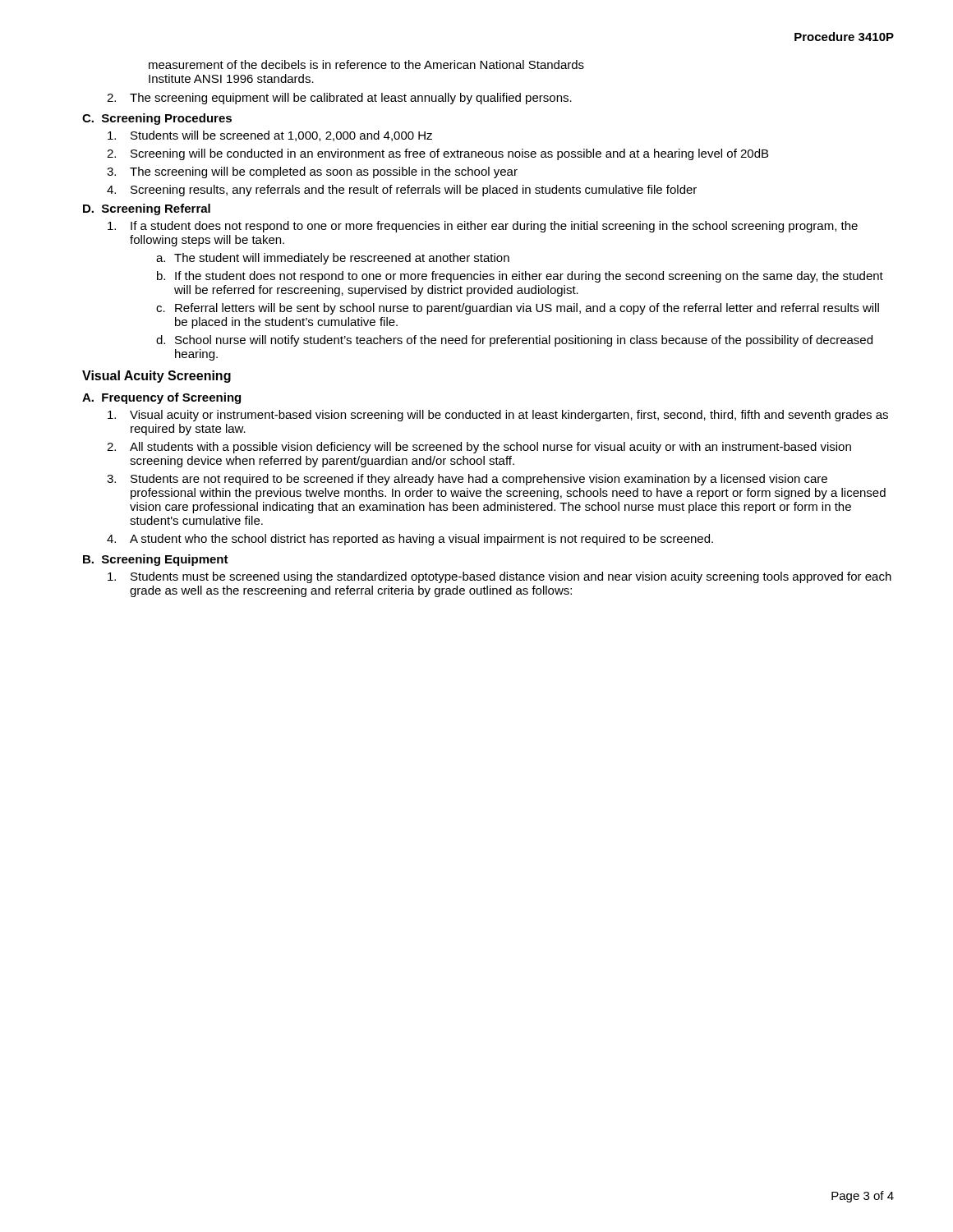Click on the text starting "4. A student who the"
Image resolution: width=953 pixels, height=1232 pixels.
tap(500, 538)
